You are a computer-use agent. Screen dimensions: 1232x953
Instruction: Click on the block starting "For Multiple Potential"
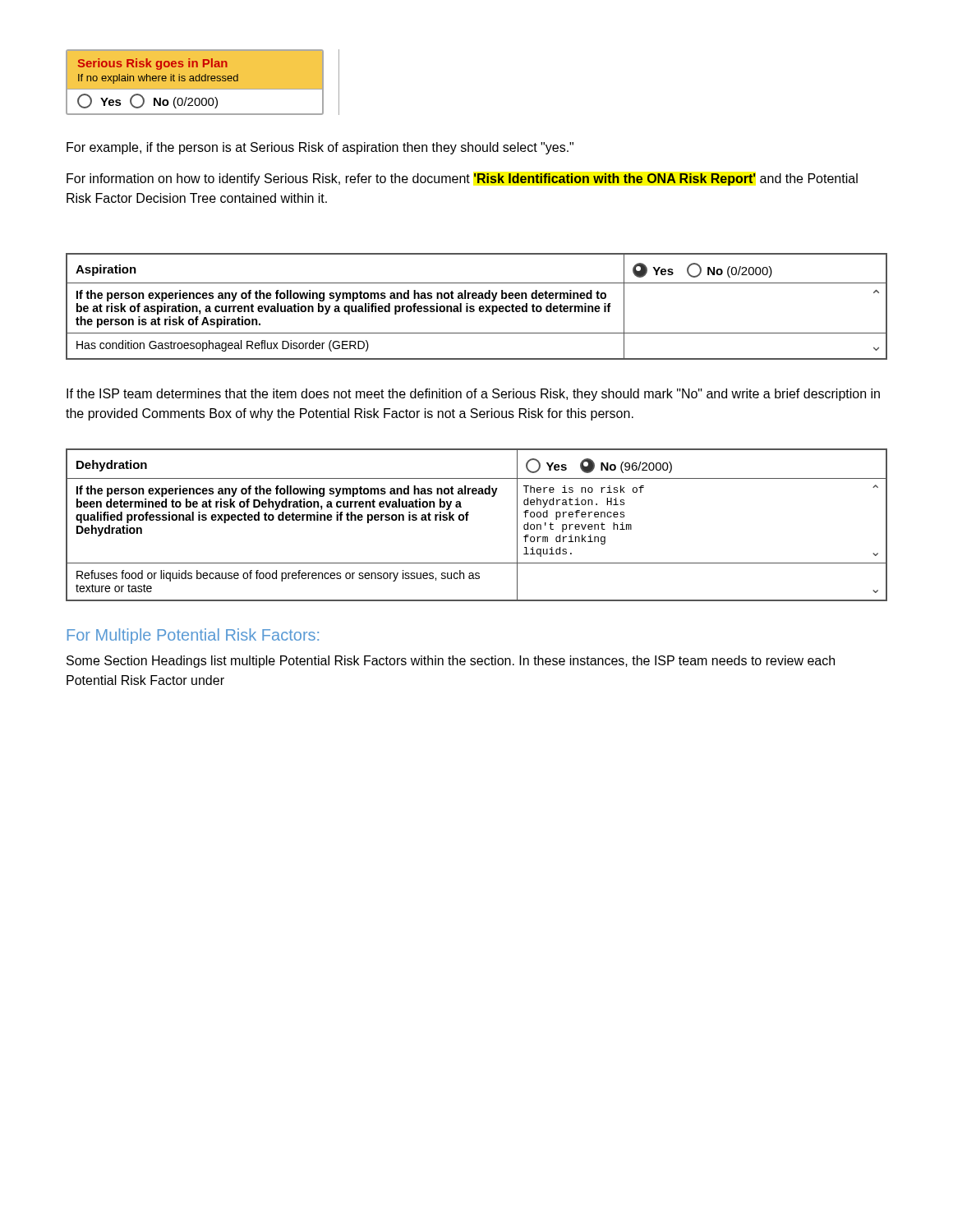coord(193,635)
